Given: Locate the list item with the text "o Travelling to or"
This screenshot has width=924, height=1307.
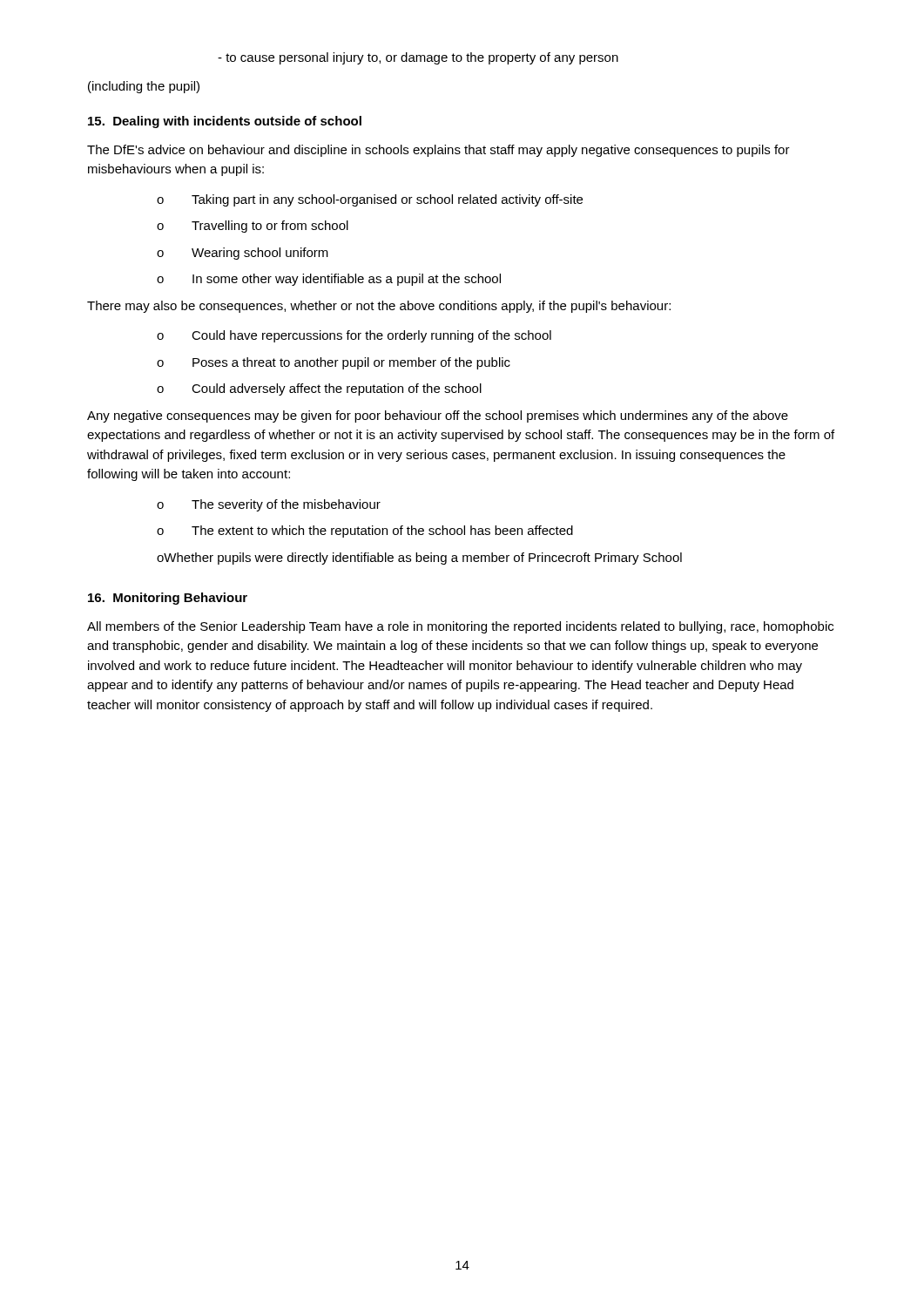Looking at the screenshot, I should click(x=253, y=227).
